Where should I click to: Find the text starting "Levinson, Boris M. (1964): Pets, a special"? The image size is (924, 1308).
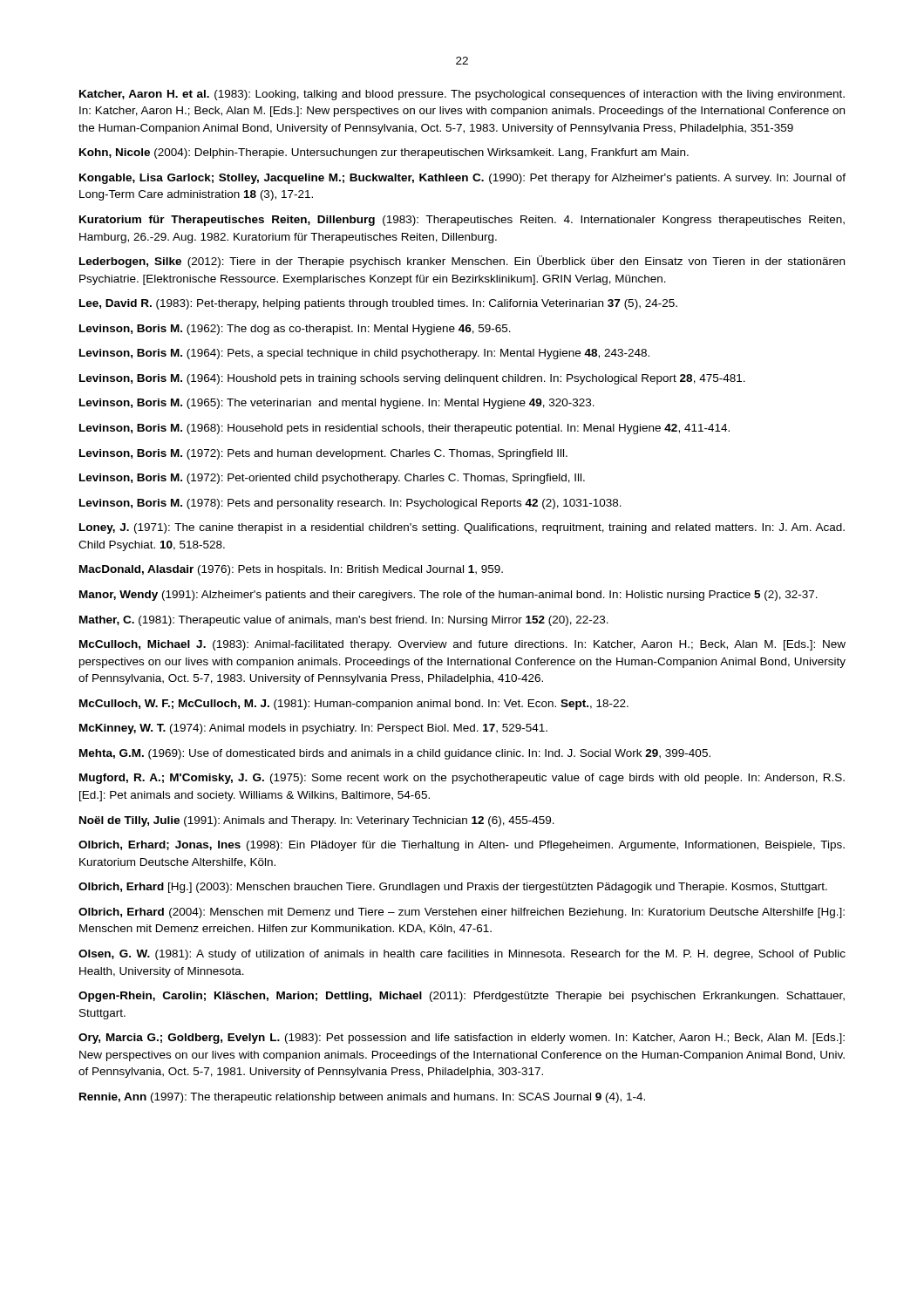[x=365, y=353]
